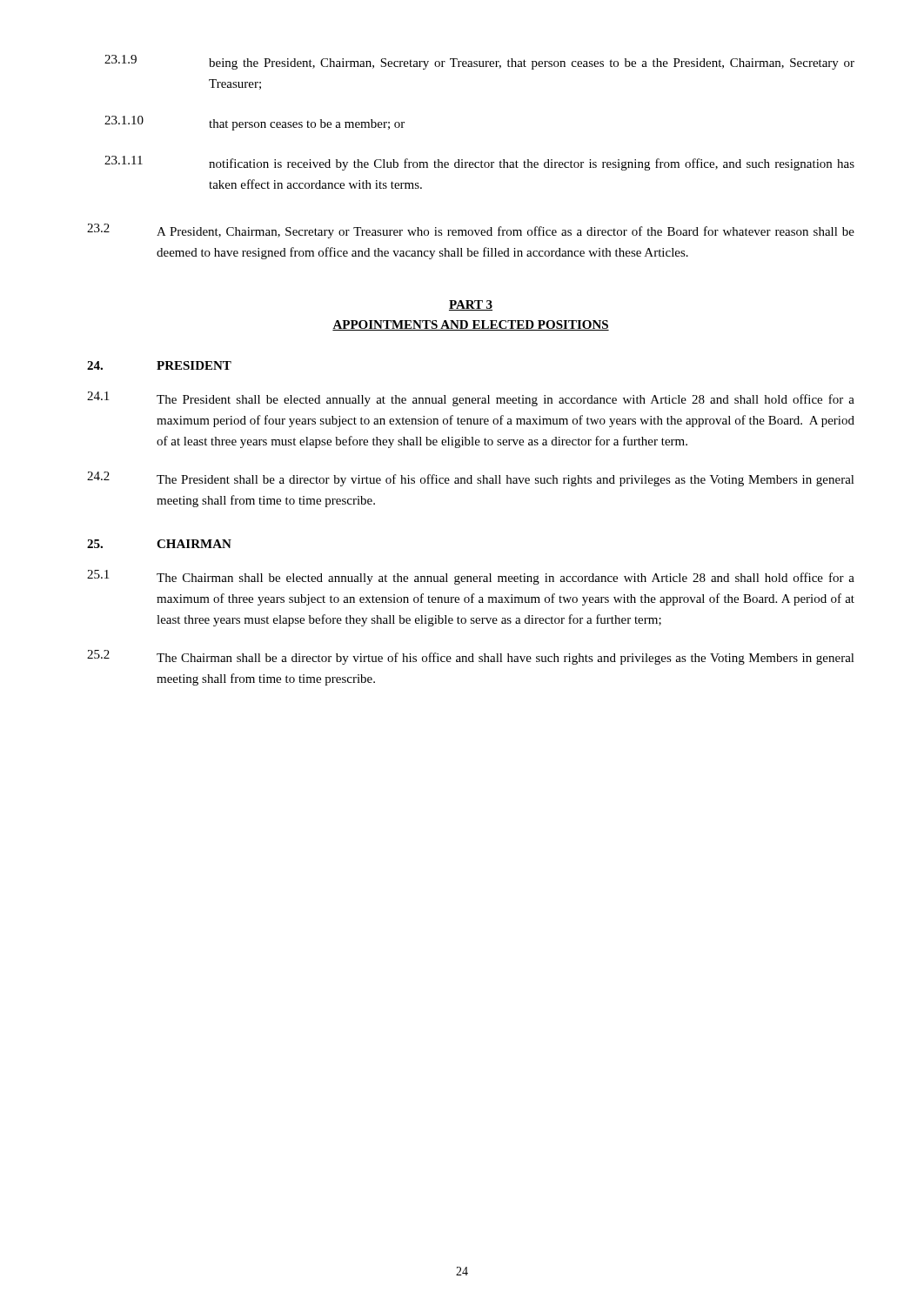Locate the passage starting "APPOINTMENTS AND ELECTED POSITIONS"
Screen dimensions: 1305x924
[x=471, y=325]
